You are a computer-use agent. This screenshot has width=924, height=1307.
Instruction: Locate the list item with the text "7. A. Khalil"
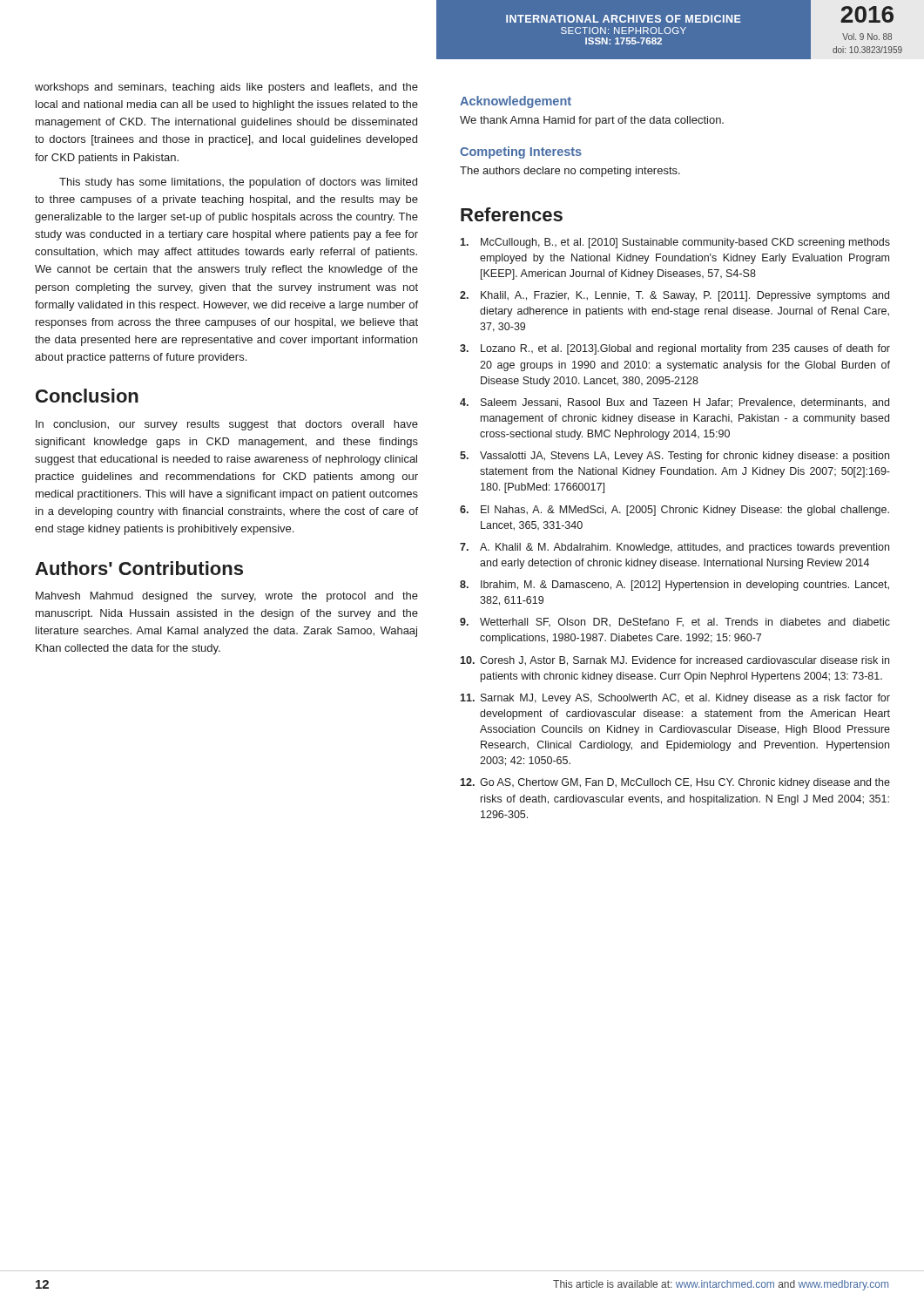pyautogui.click(x=675, y=555)
